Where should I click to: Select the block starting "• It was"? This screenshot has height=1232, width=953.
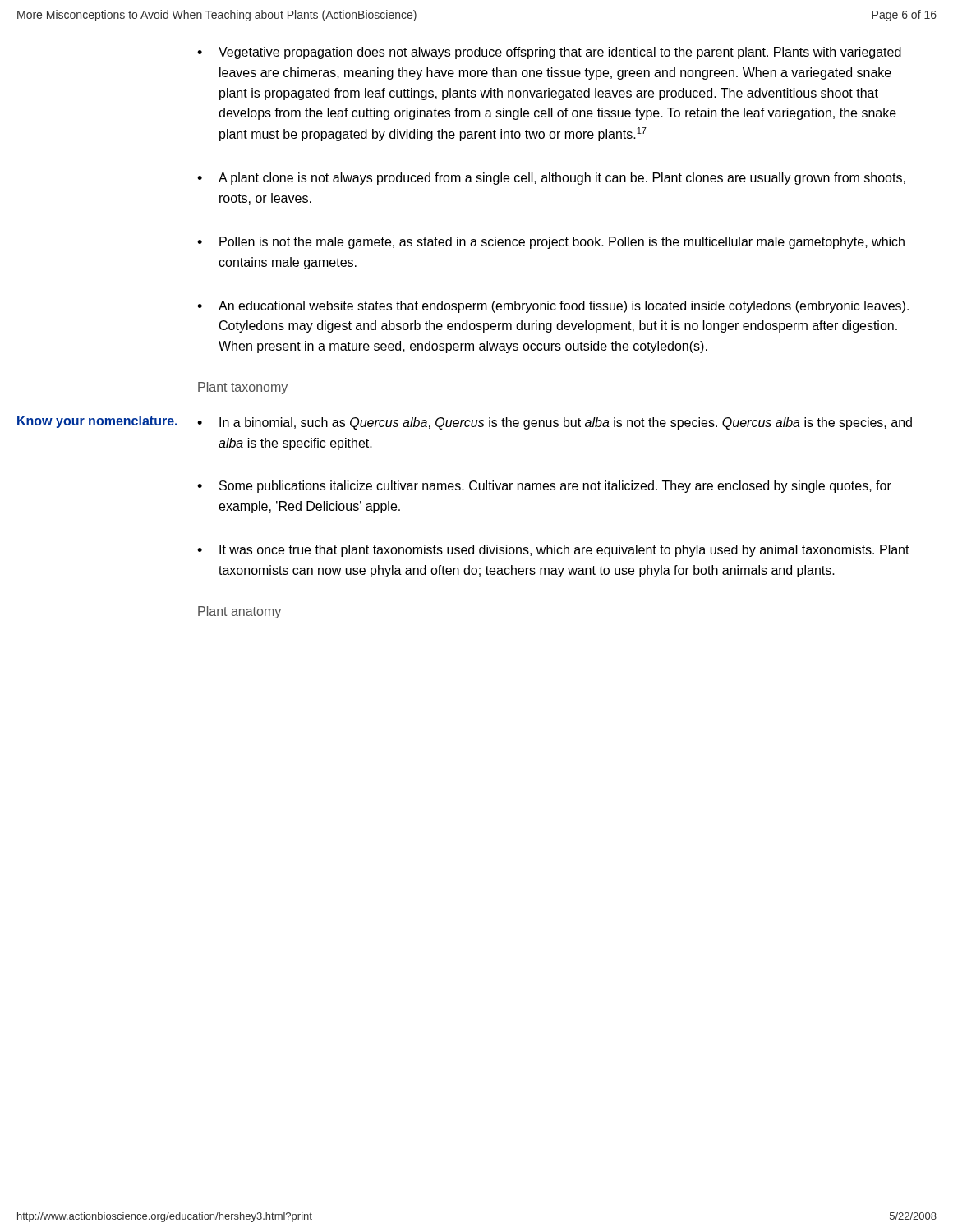(559, 561)
